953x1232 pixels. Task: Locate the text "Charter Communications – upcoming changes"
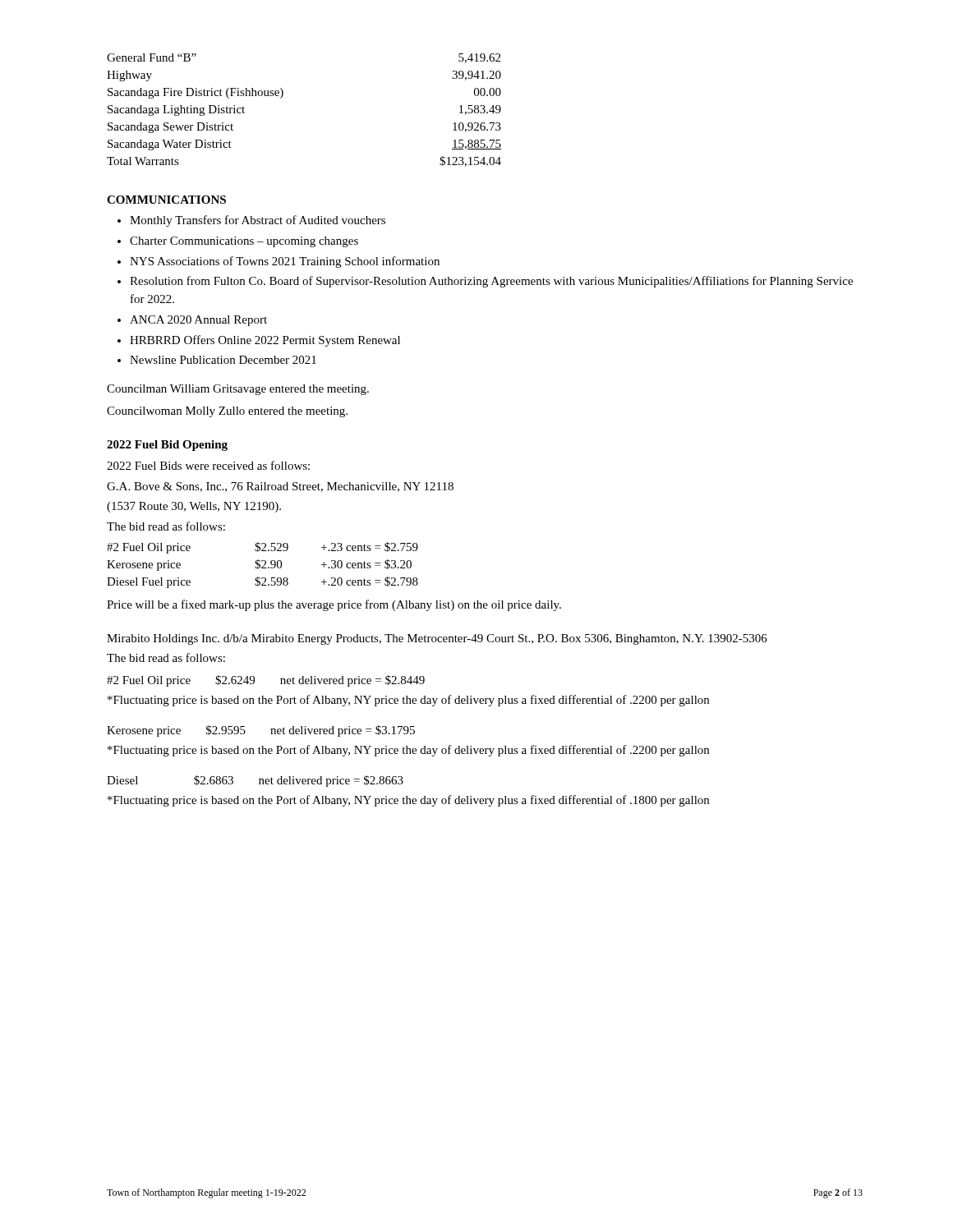pyautogui.click(x=244, y=240)
